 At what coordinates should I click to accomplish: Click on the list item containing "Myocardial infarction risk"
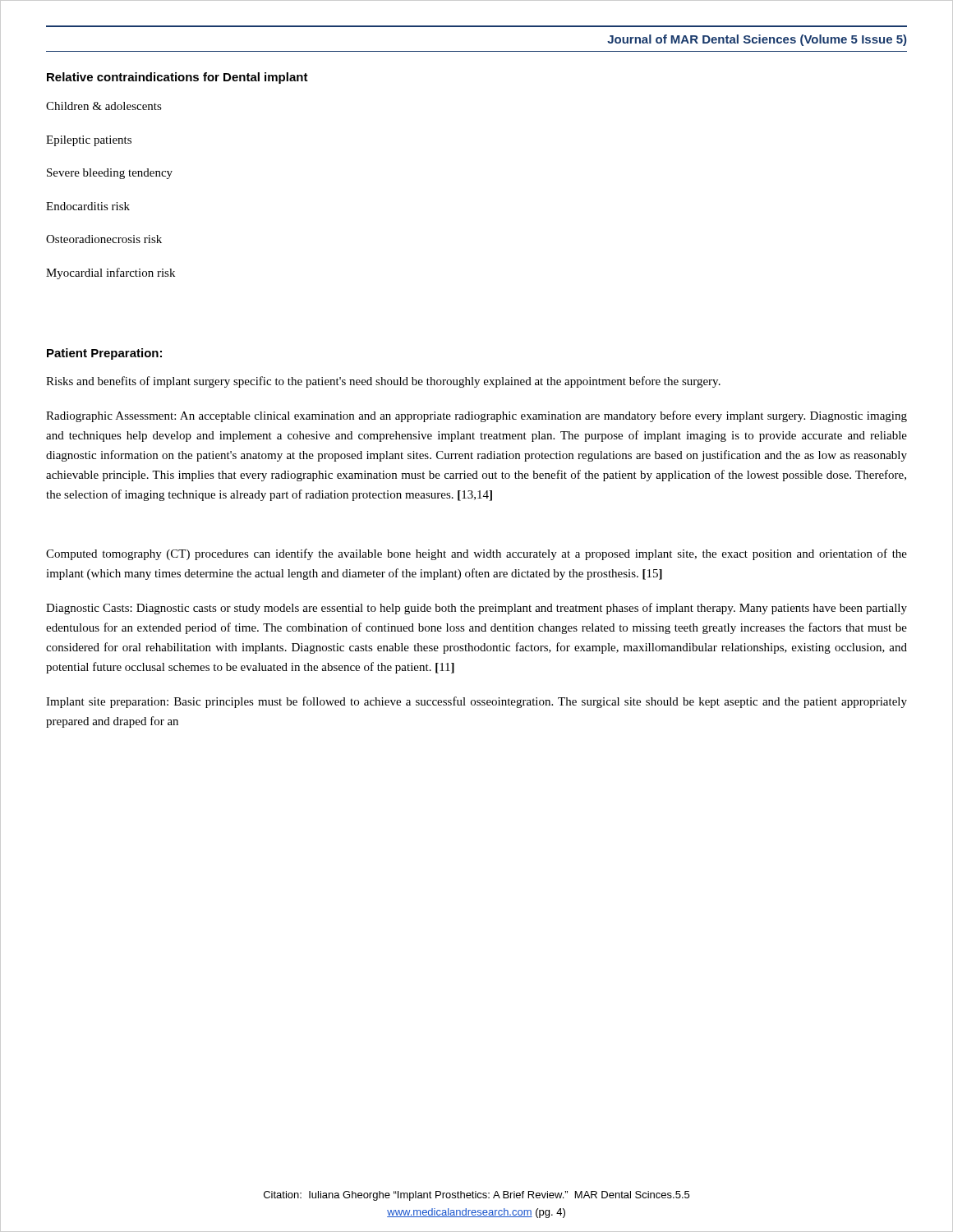(x=111, y=272)
